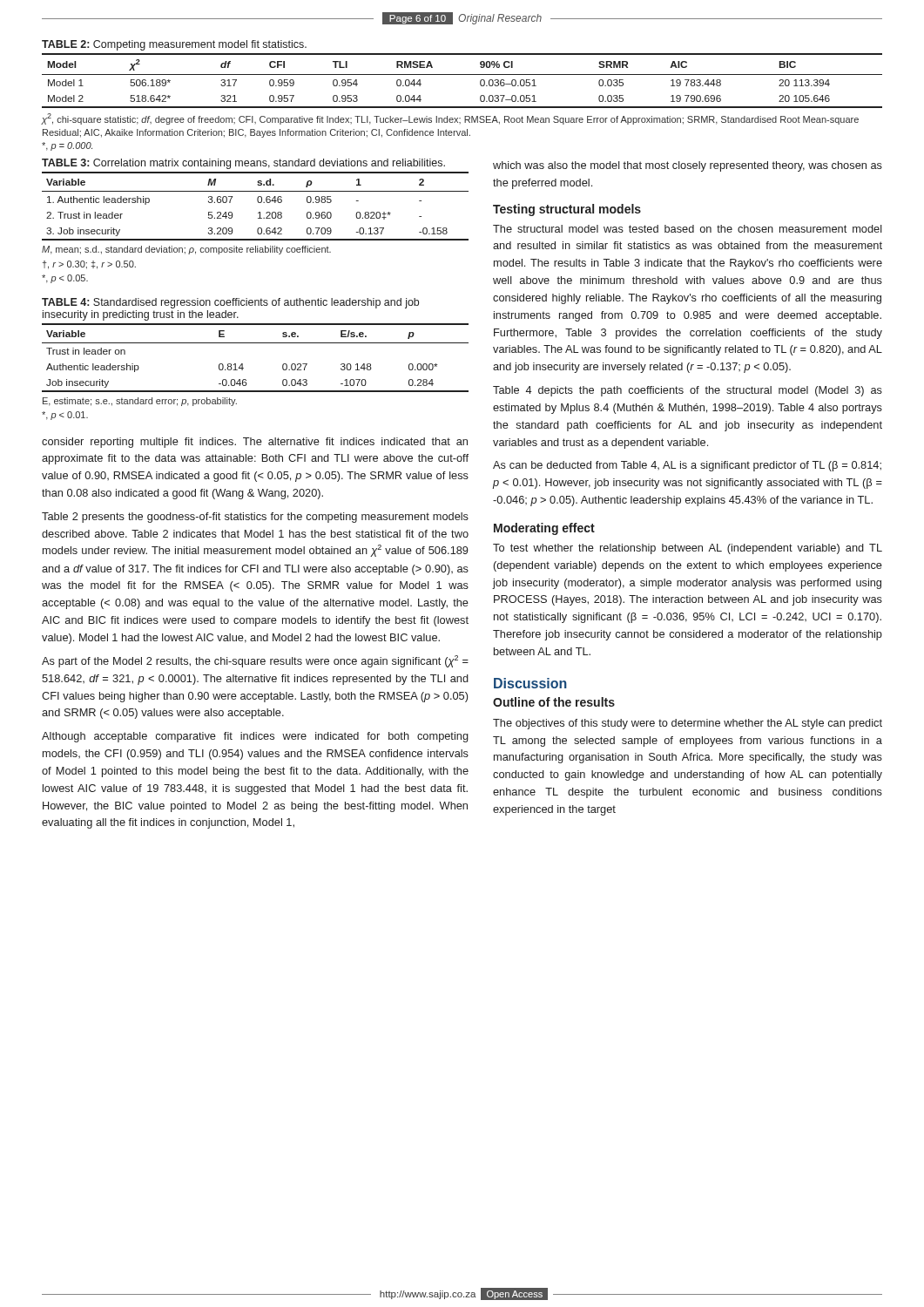This screenshot has width=924, height=1307.
Task: Click the passage that begins "consider reporting multiple"
Action: click(255, 467)
